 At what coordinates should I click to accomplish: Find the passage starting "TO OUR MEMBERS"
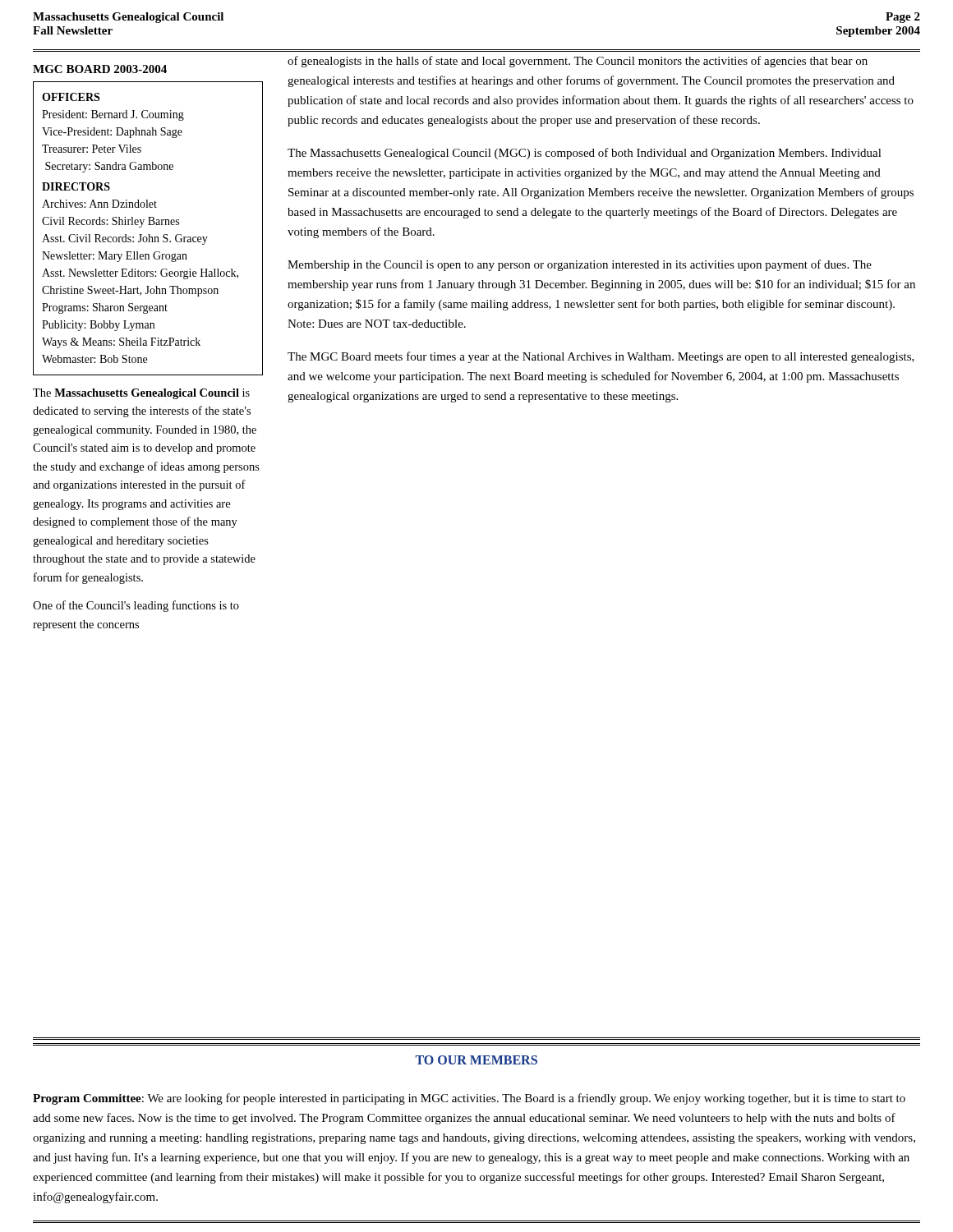click(x=476, y=1060)
